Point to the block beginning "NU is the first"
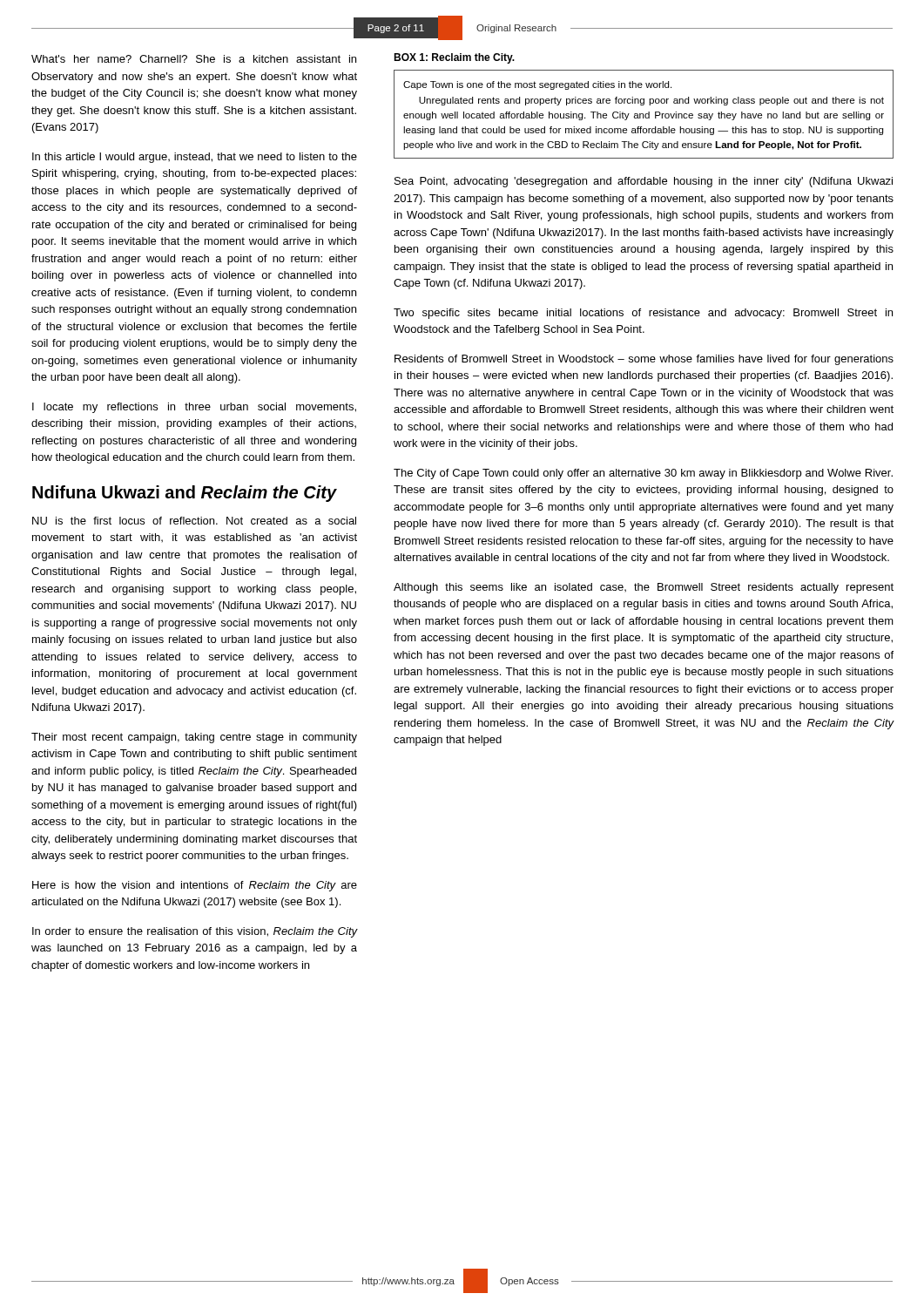 coord(194,614)
